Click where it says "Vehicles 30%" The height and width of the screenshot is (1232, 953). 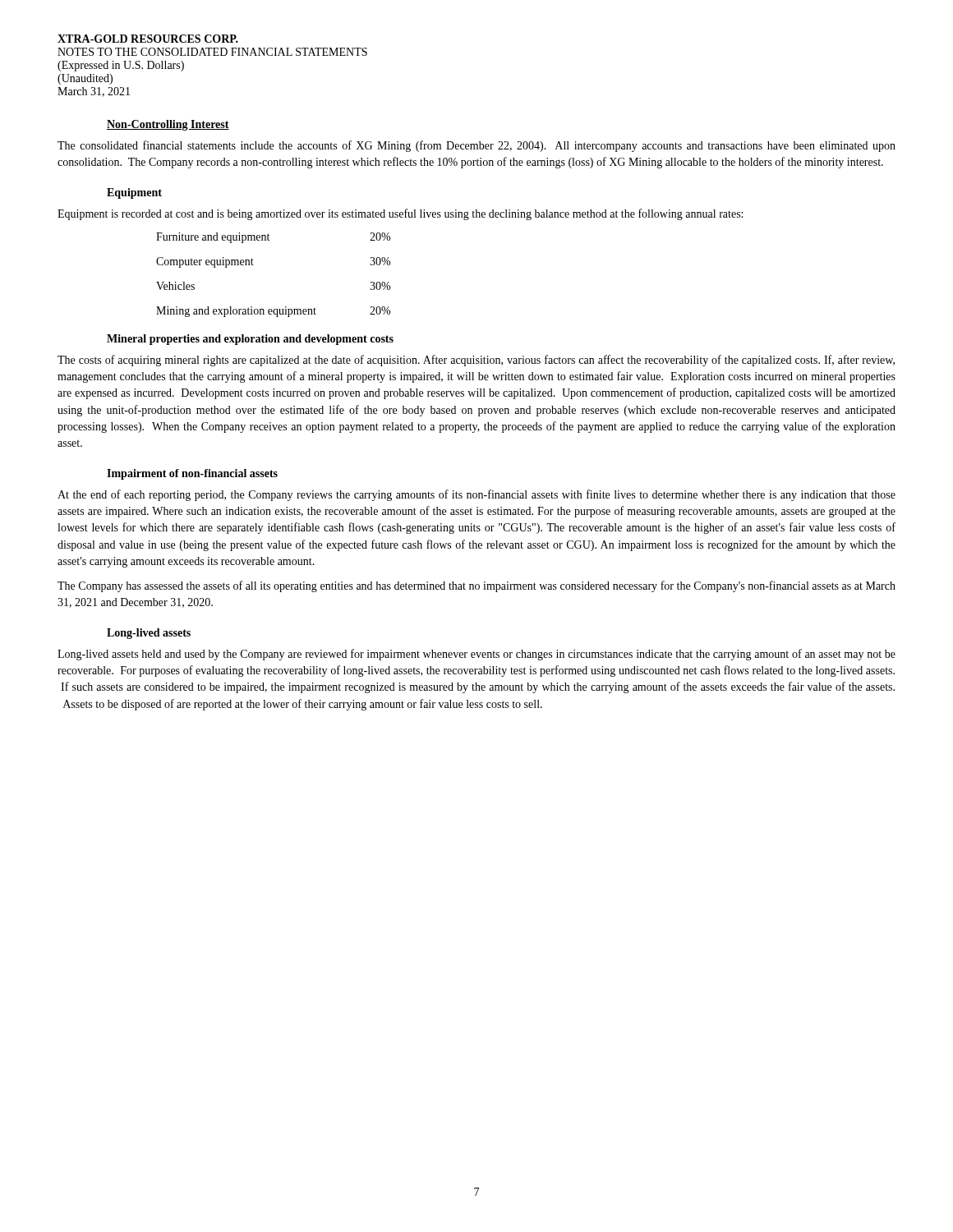coord(175,285)
